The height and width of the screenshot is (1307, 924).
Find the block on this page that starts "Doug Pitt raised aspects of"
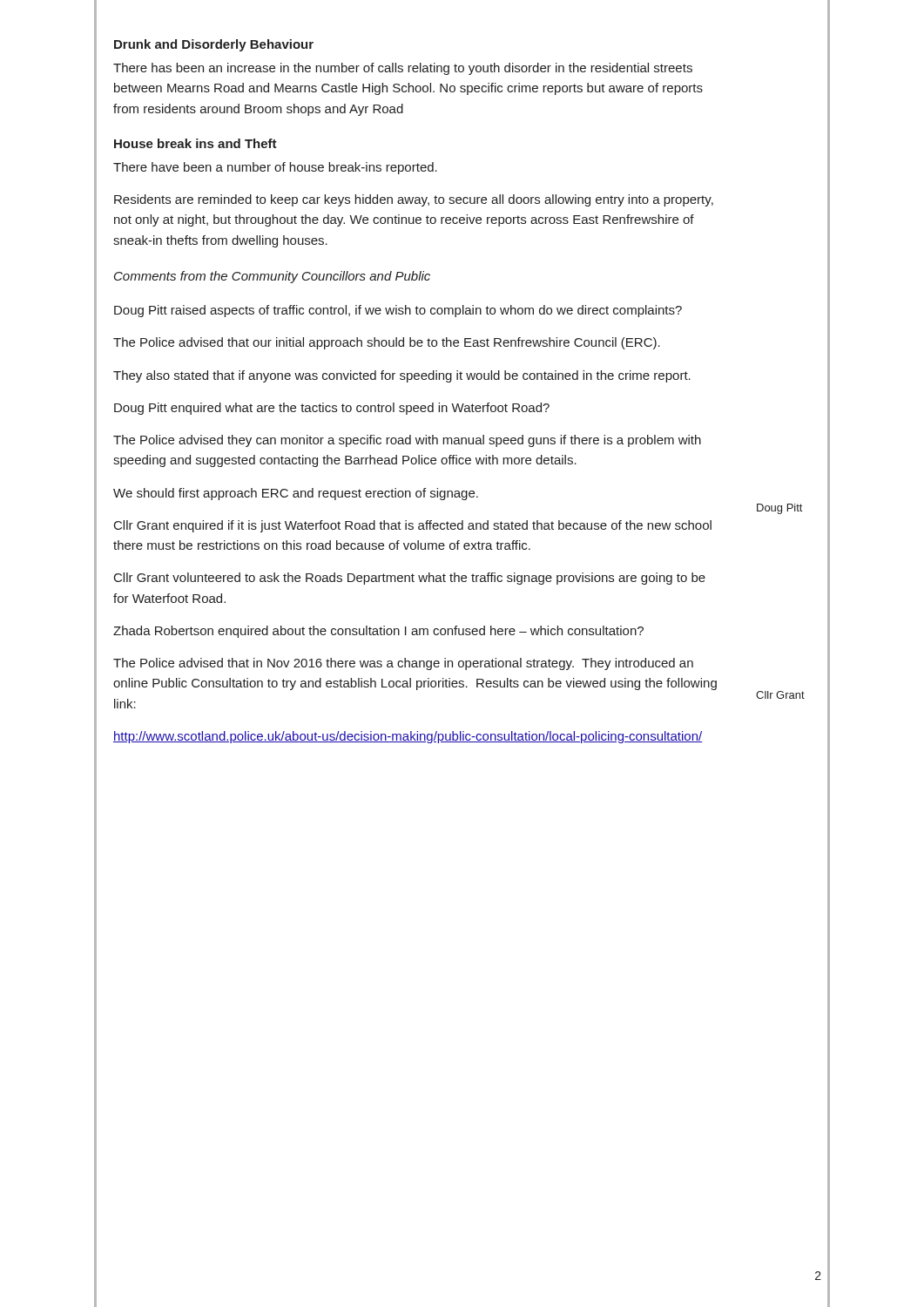click(398, 310)
